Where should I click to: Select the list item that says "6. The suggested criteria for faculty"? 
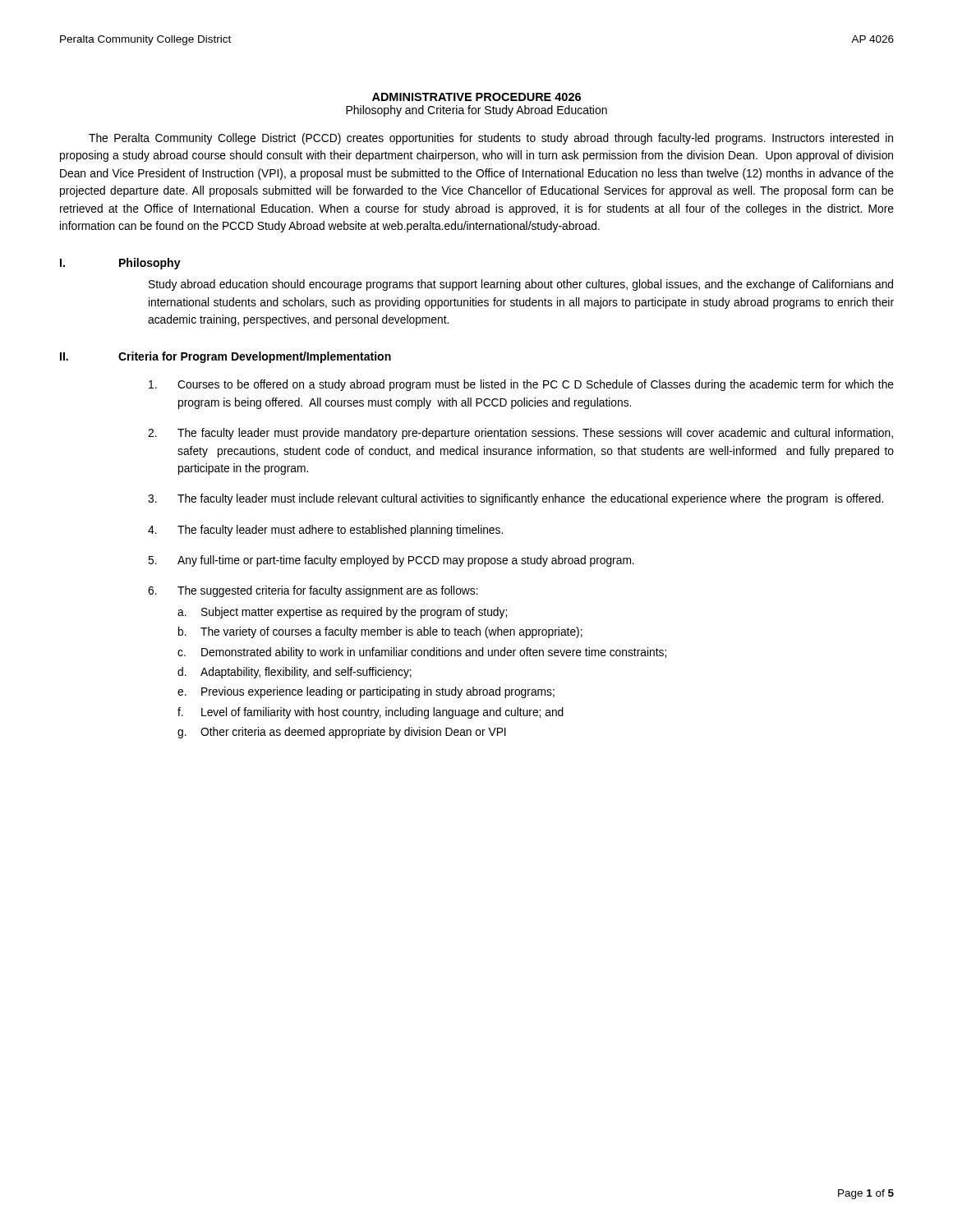[x=521, y=662]
